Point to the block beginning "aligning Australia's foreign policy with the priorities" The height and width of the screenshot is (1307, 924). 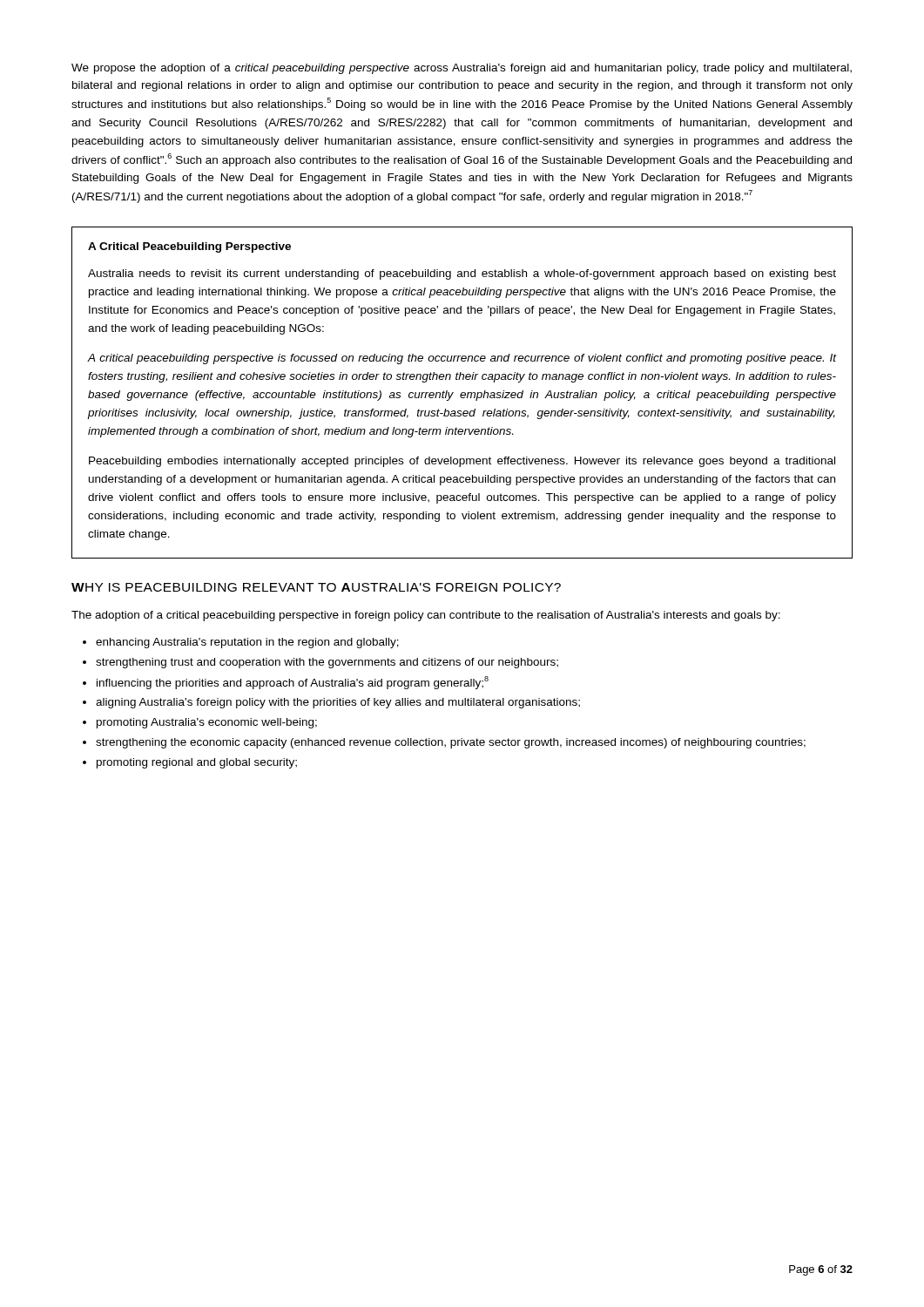point(462,703)
